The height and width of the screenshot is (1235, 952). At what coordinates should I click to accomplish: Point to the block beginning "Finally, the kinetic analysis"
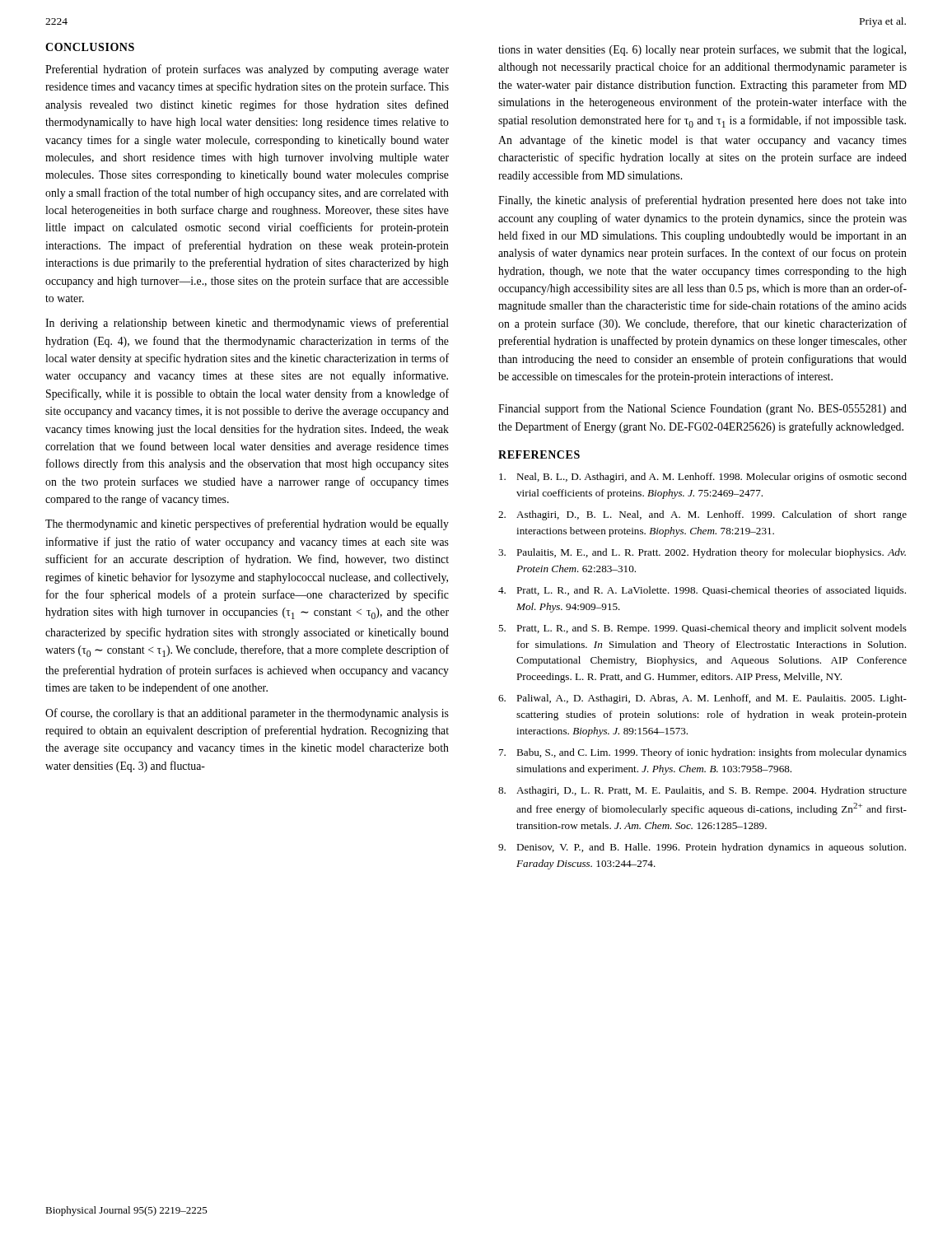click(x=702, y=289)
